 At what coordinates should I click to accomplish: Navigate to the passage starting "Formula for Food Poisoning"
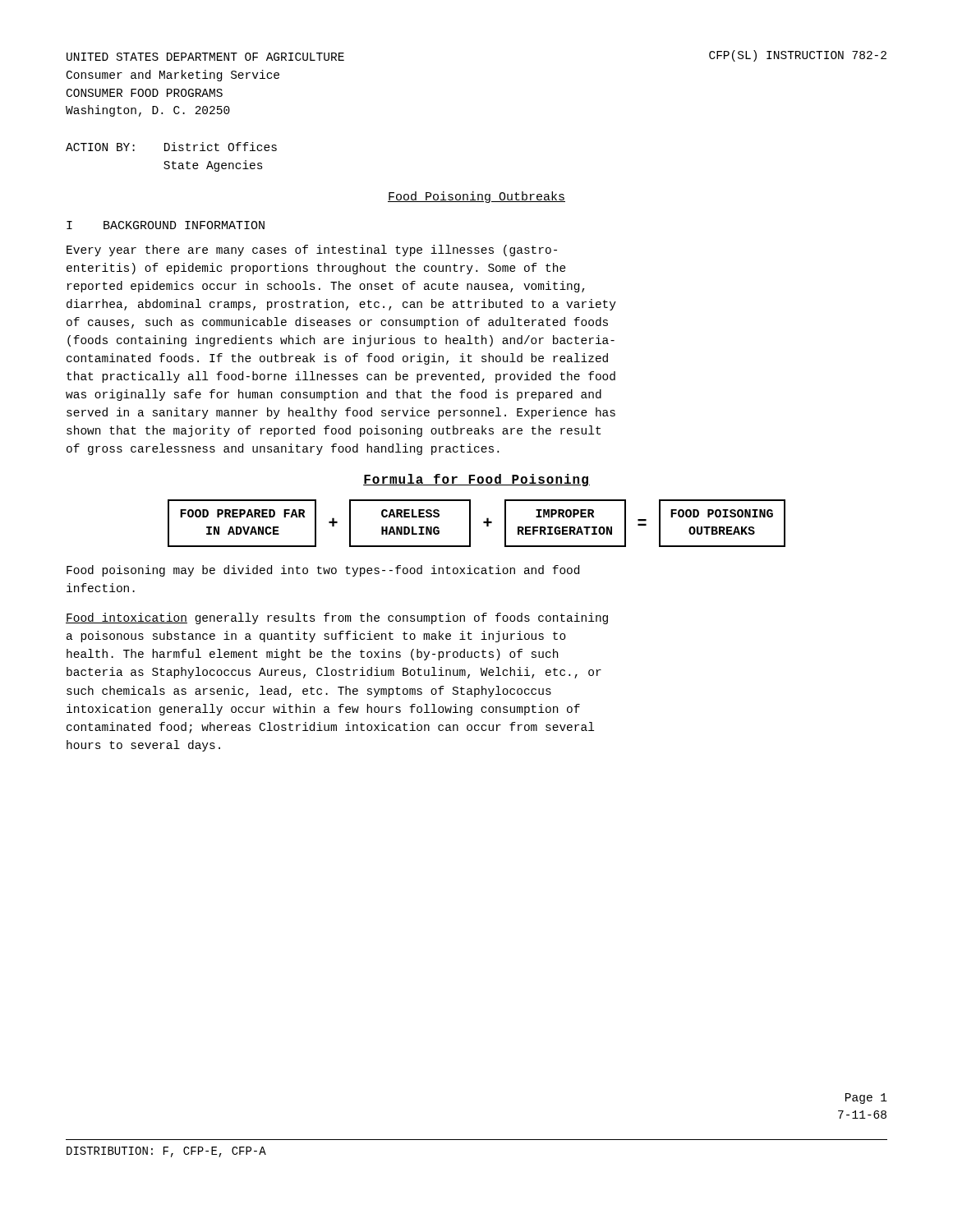tap(476, 481)
